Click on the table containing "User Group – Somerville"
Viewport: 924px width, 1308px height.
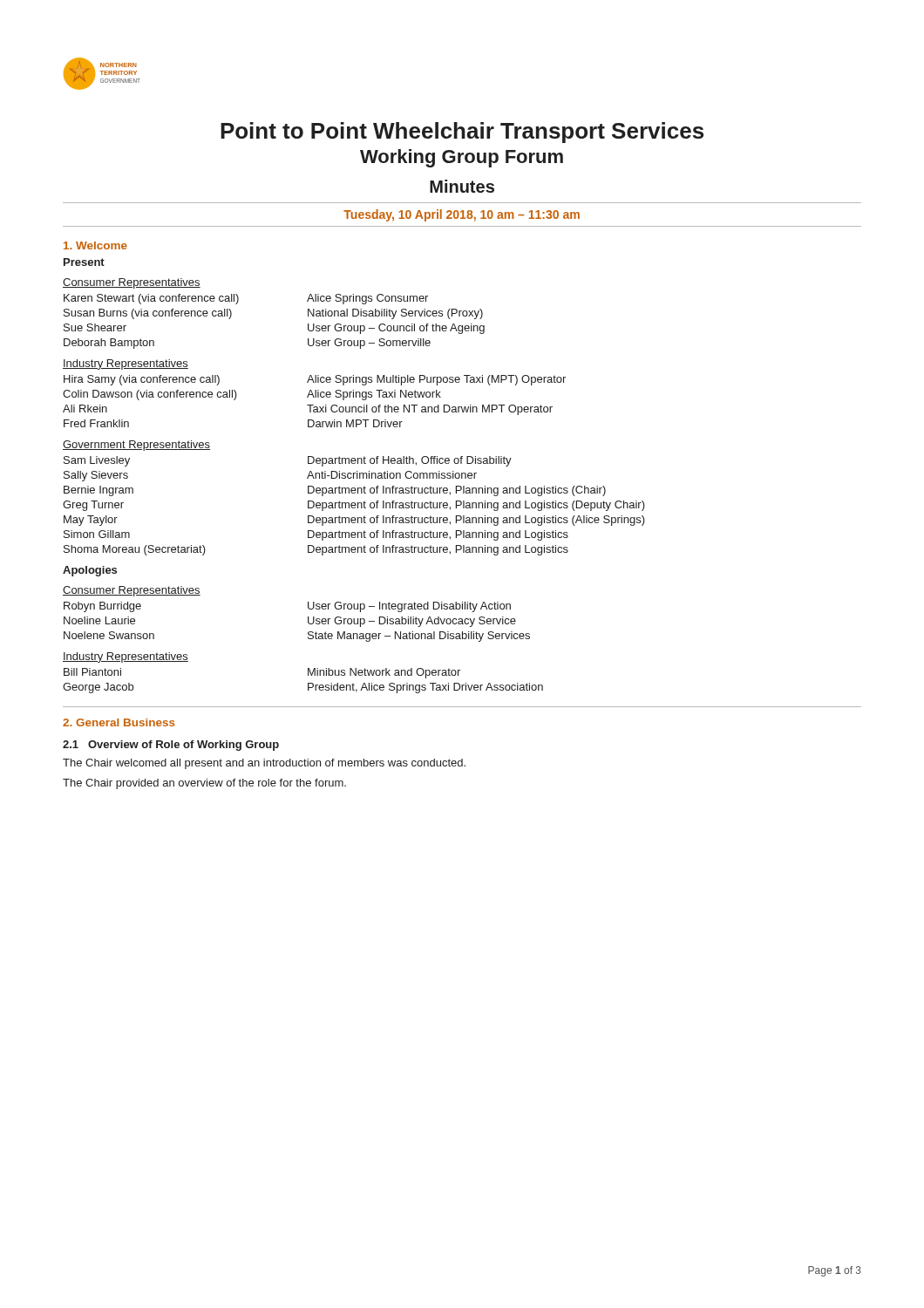click(462, 320)
